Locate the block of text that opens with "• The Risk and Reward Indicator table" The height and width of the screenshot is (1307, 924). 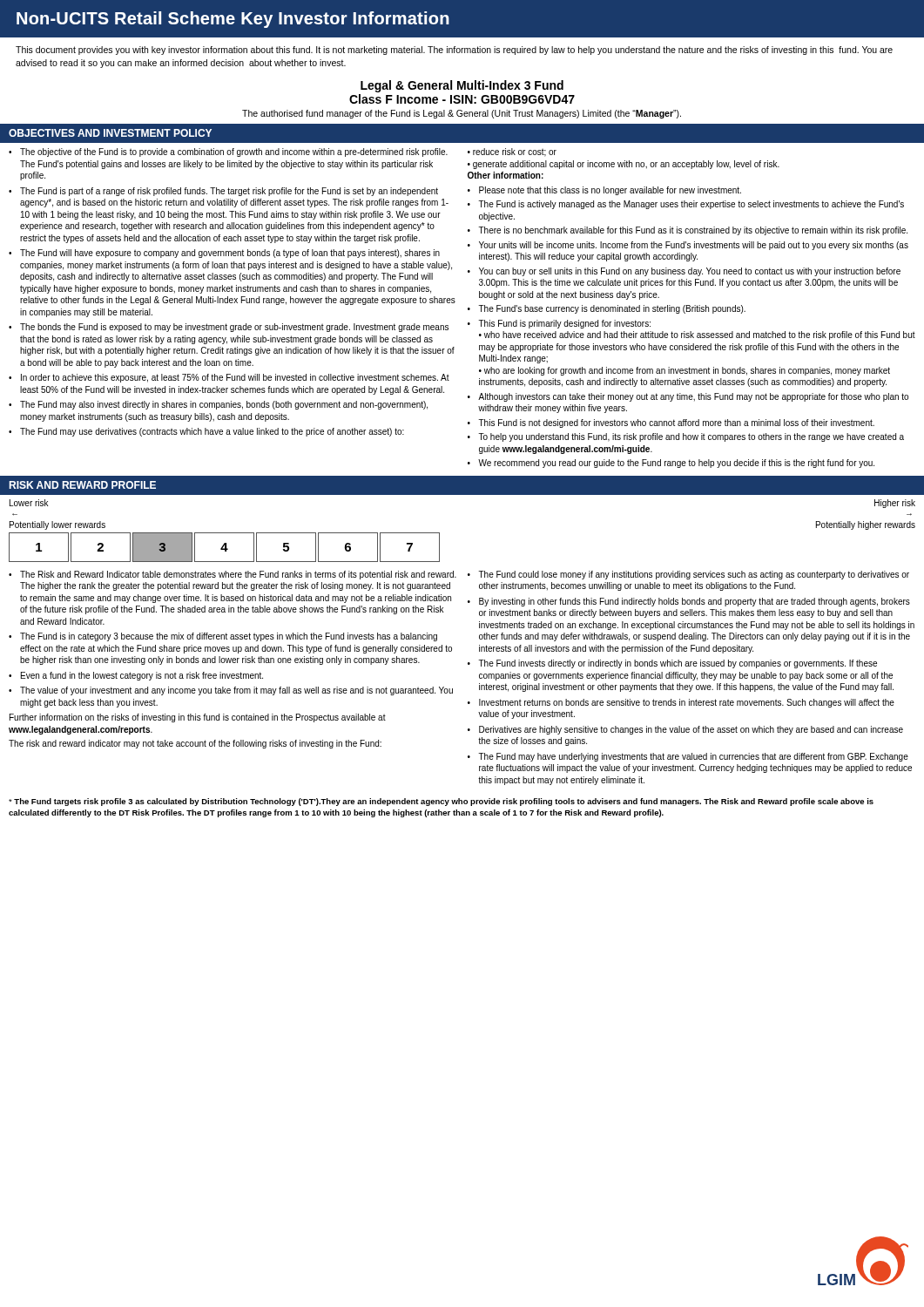tap(233, 598)
